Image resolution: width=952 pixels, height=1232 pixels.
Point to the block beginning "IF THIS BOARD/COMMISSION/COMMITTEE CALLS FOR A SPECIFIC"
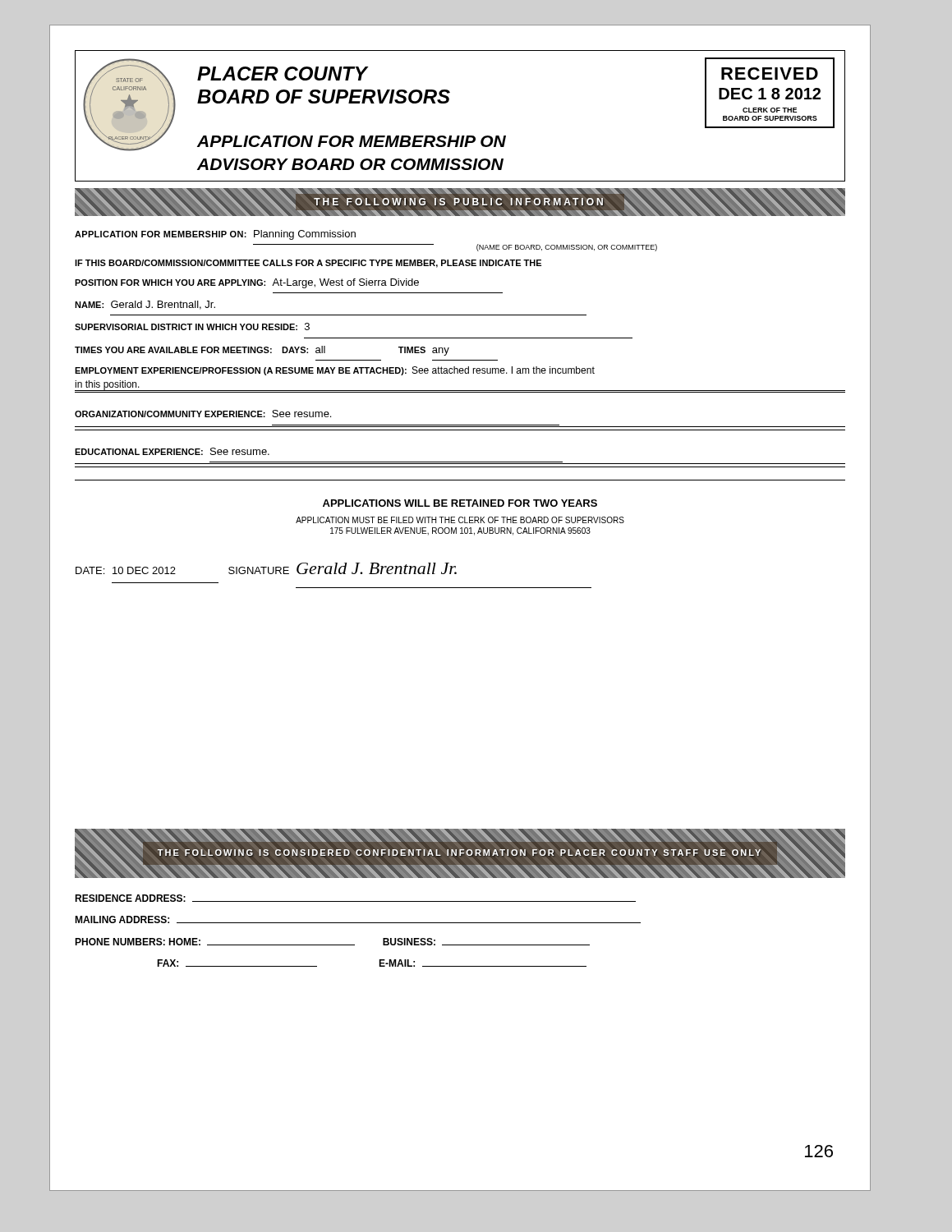click(308, 263)
